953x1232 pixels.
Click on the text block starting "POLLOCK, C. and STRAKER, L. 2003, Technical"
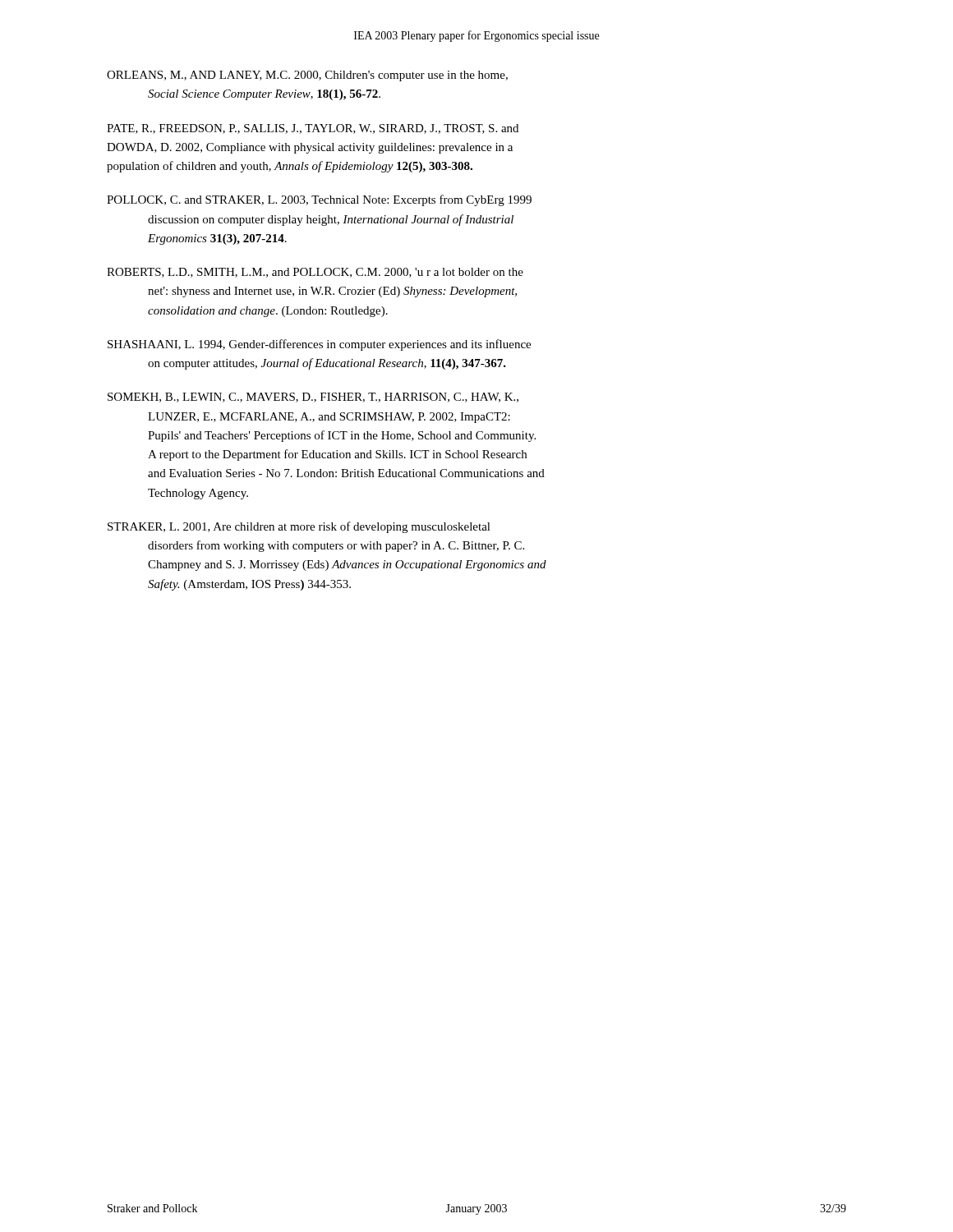pos(476,219)
